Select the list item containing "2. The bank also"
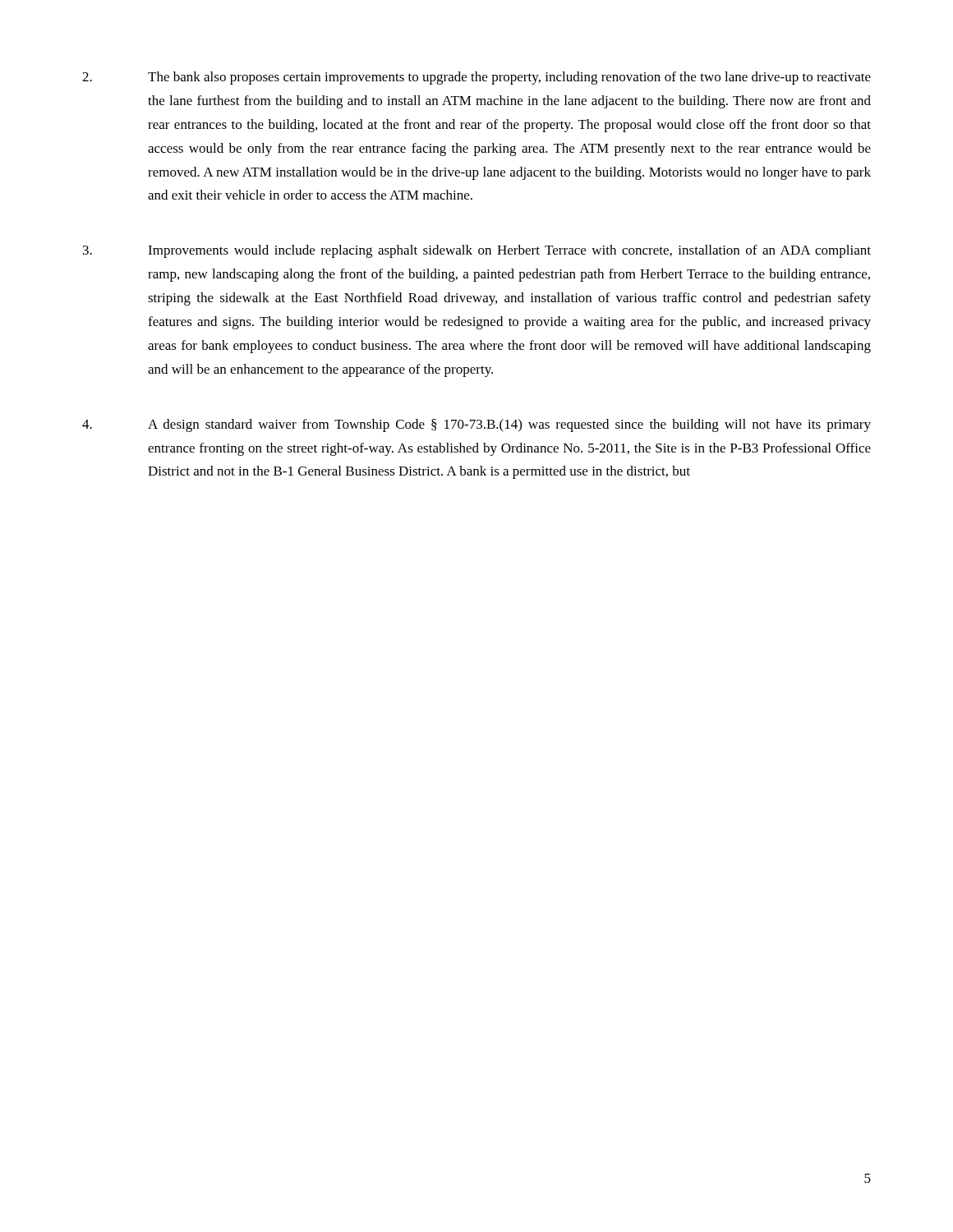Viewport: 953px width, 1232px height. coord(476,137)
